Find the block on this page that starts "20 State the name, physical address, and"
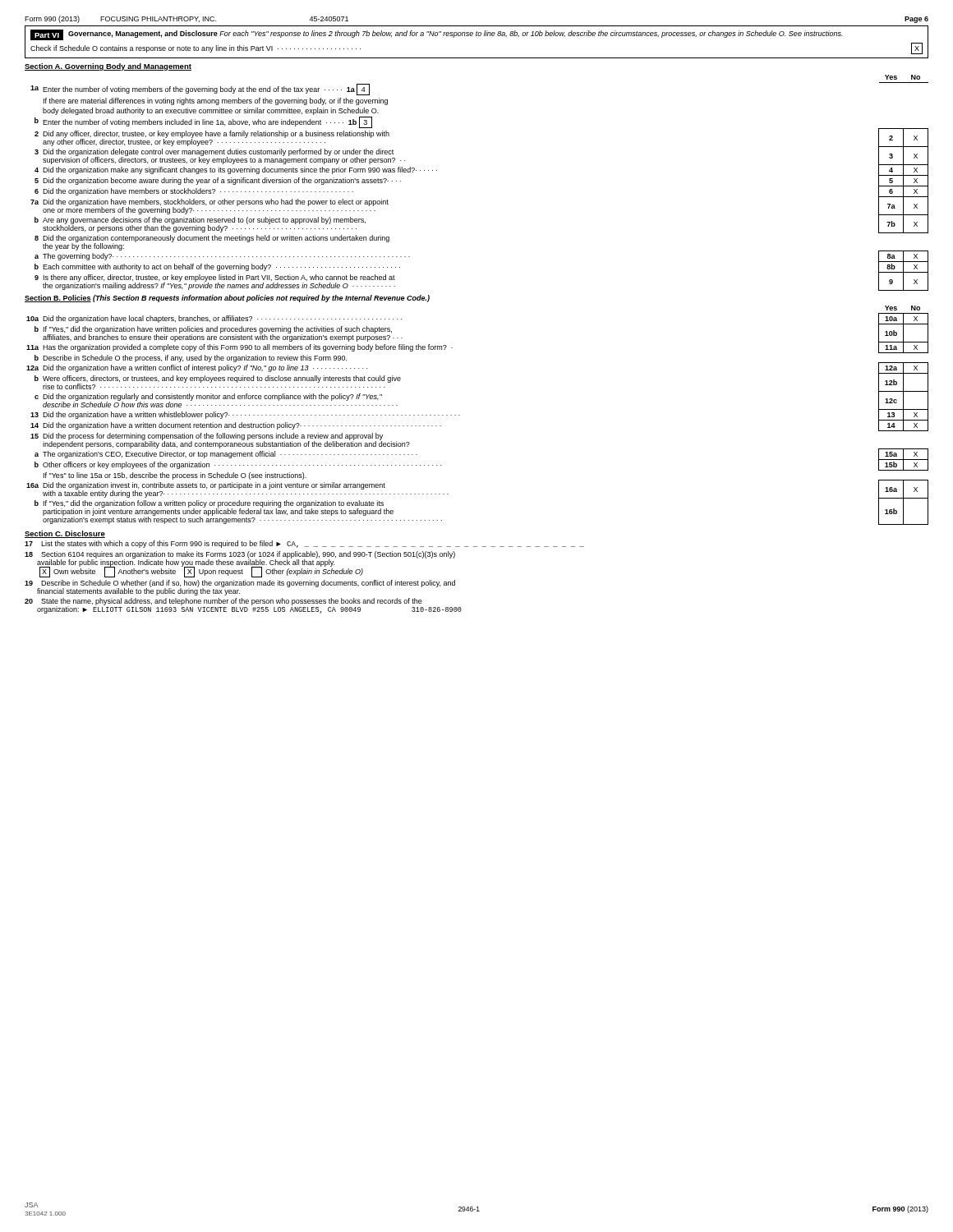 tap(243, 606)
